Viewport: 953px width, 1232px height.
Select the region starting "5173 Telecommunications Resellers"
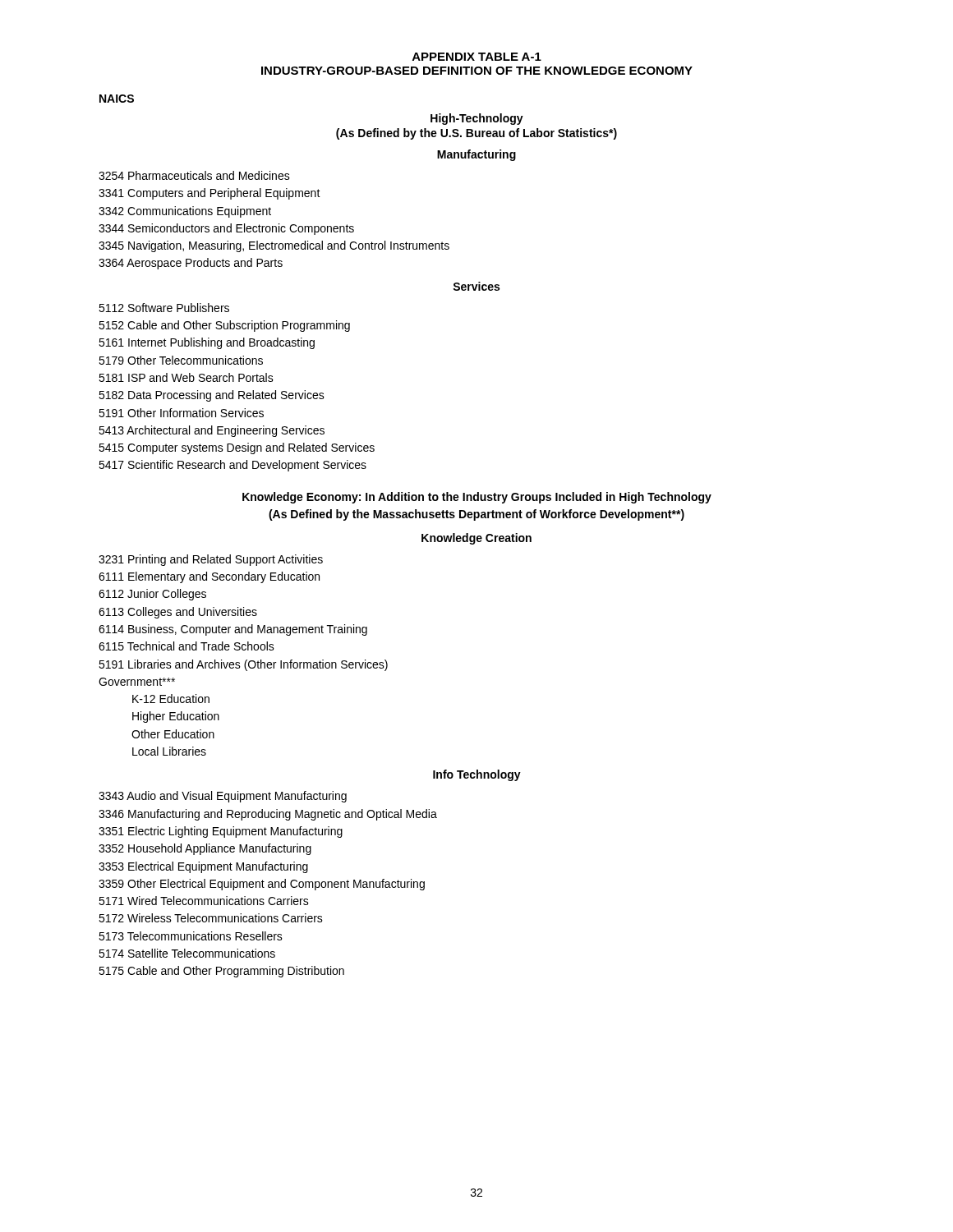(191, 936)
